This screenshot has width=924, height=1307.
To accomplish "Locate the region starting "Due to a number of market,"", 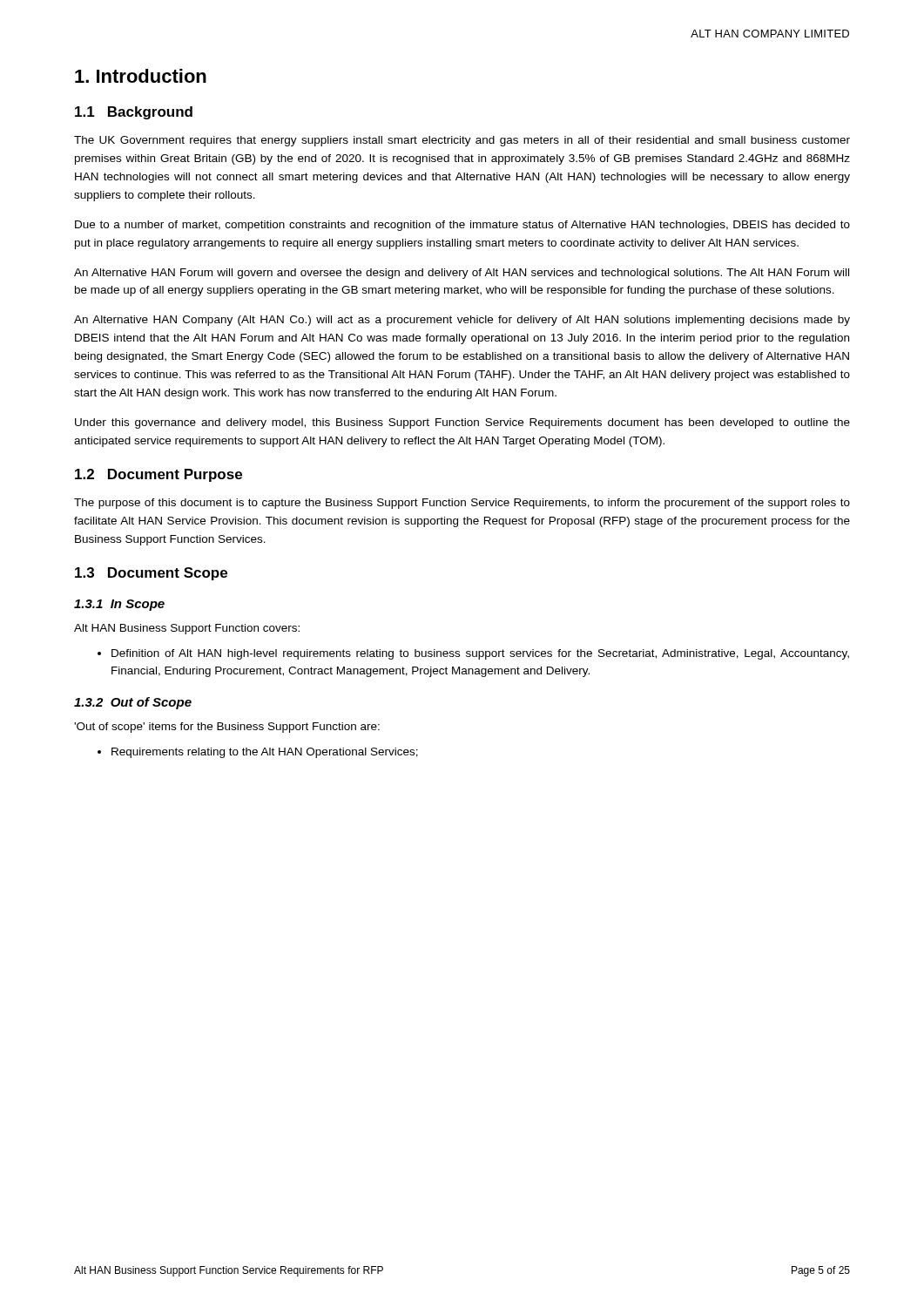I will 462,234.
